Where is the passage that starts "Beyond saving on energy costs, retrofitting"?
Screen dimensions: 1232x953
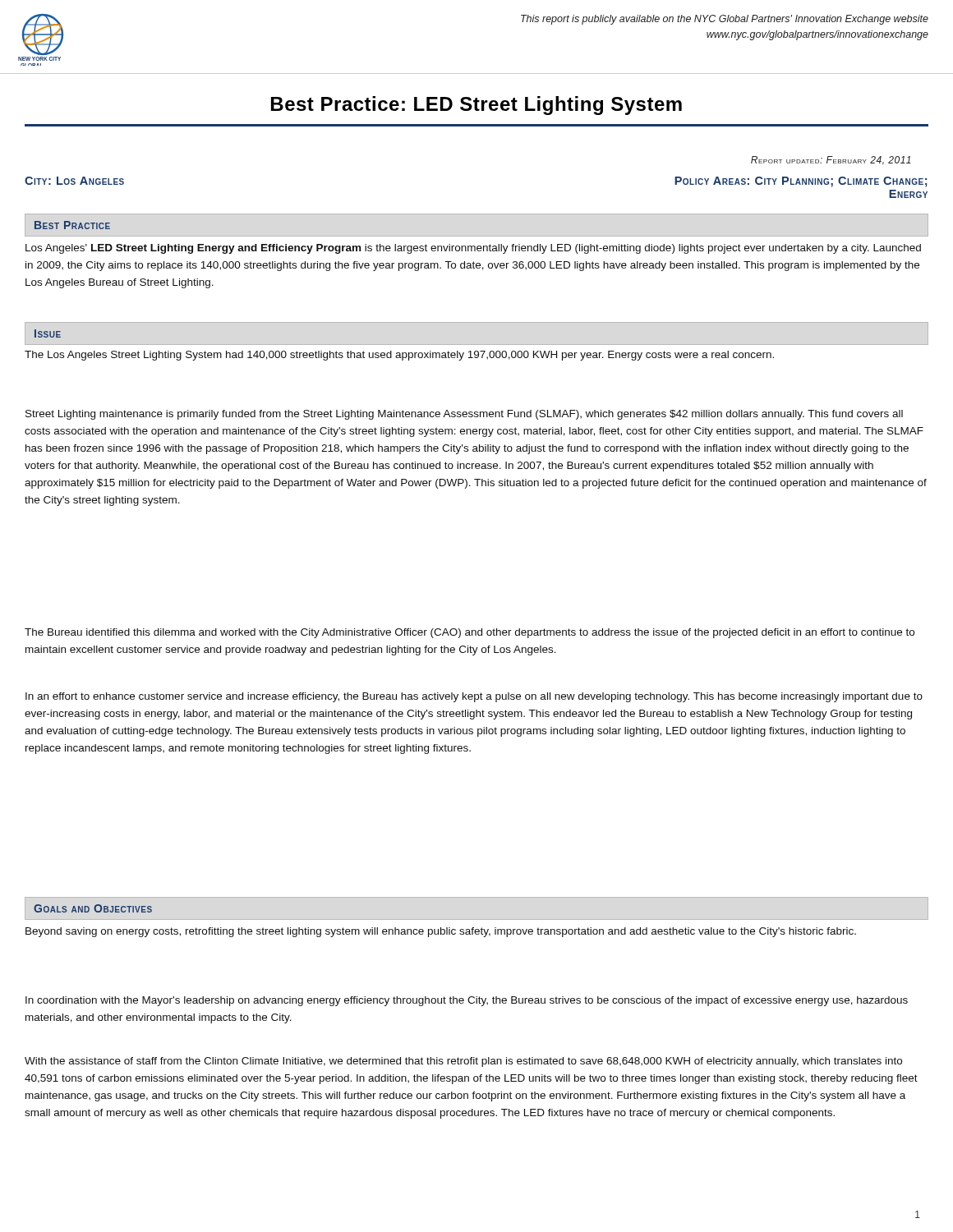click(441, 931)
